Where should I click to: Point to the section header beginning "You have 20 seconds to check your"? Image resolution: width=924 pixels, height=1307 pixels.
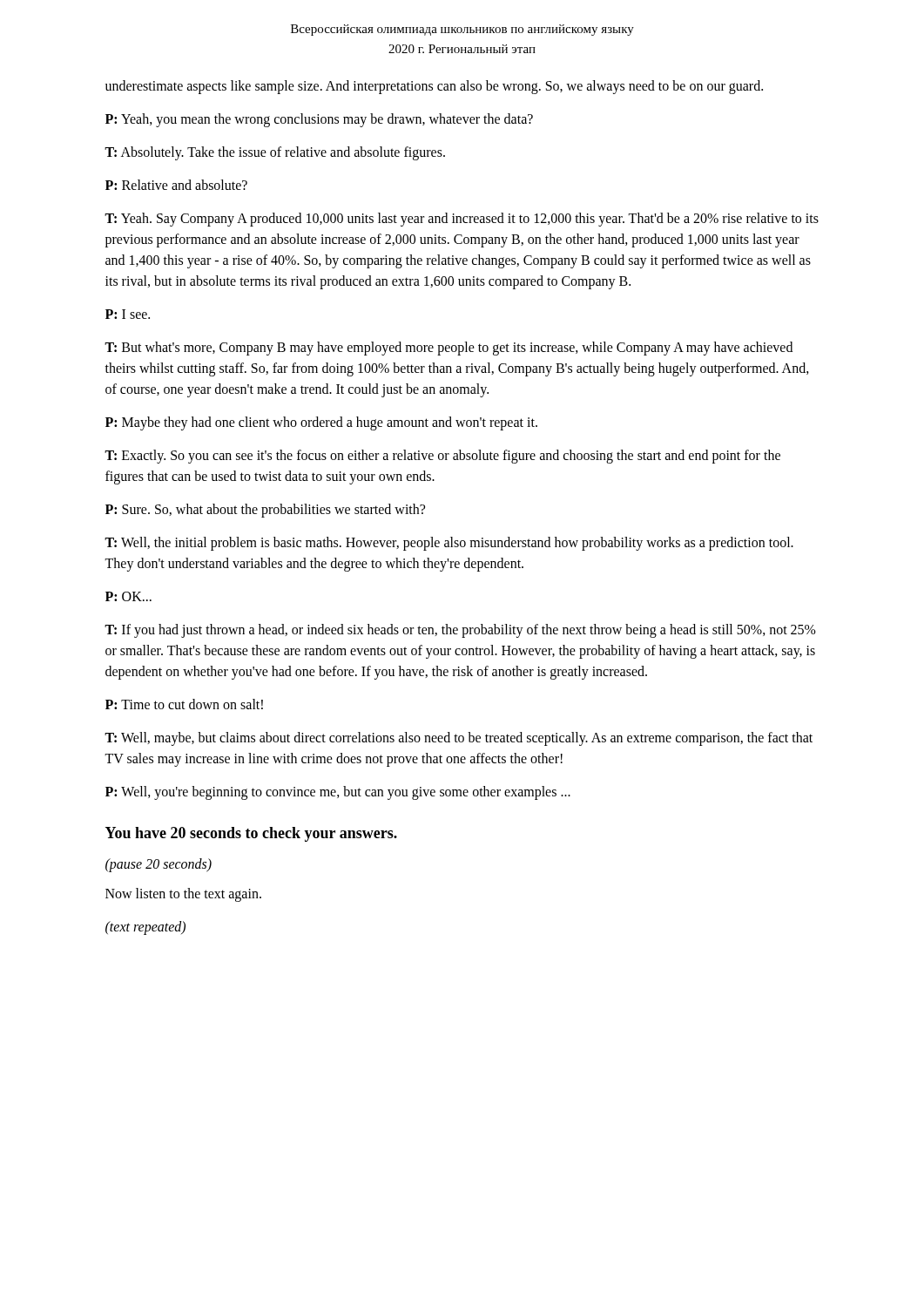(x=251, y=833)
